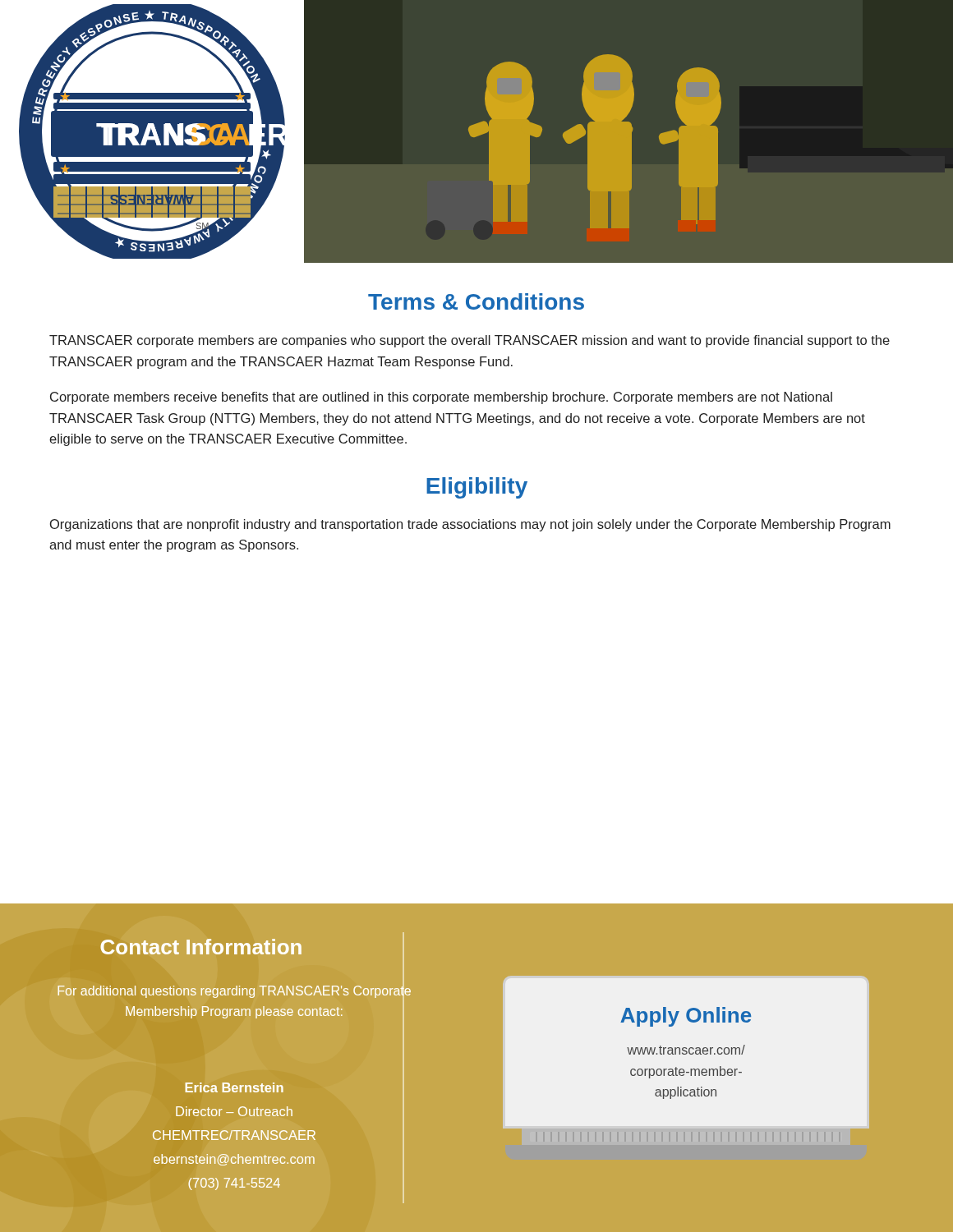
Task: Locate the section header that says "Apply Online"
Action: coord(686,1015)
